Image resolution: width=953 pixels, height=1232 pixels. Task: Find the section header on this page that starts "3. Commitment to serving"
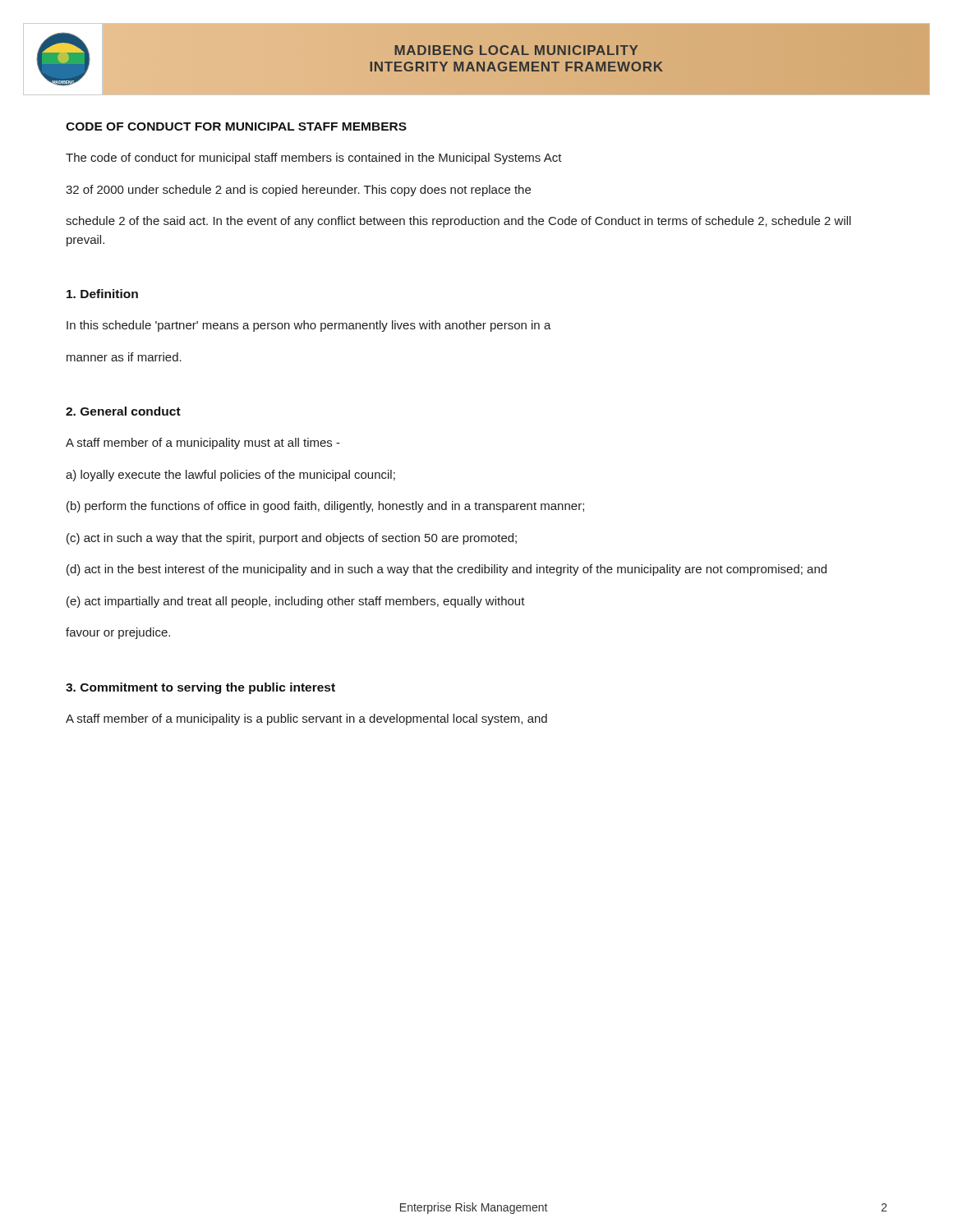coord(201,687)
